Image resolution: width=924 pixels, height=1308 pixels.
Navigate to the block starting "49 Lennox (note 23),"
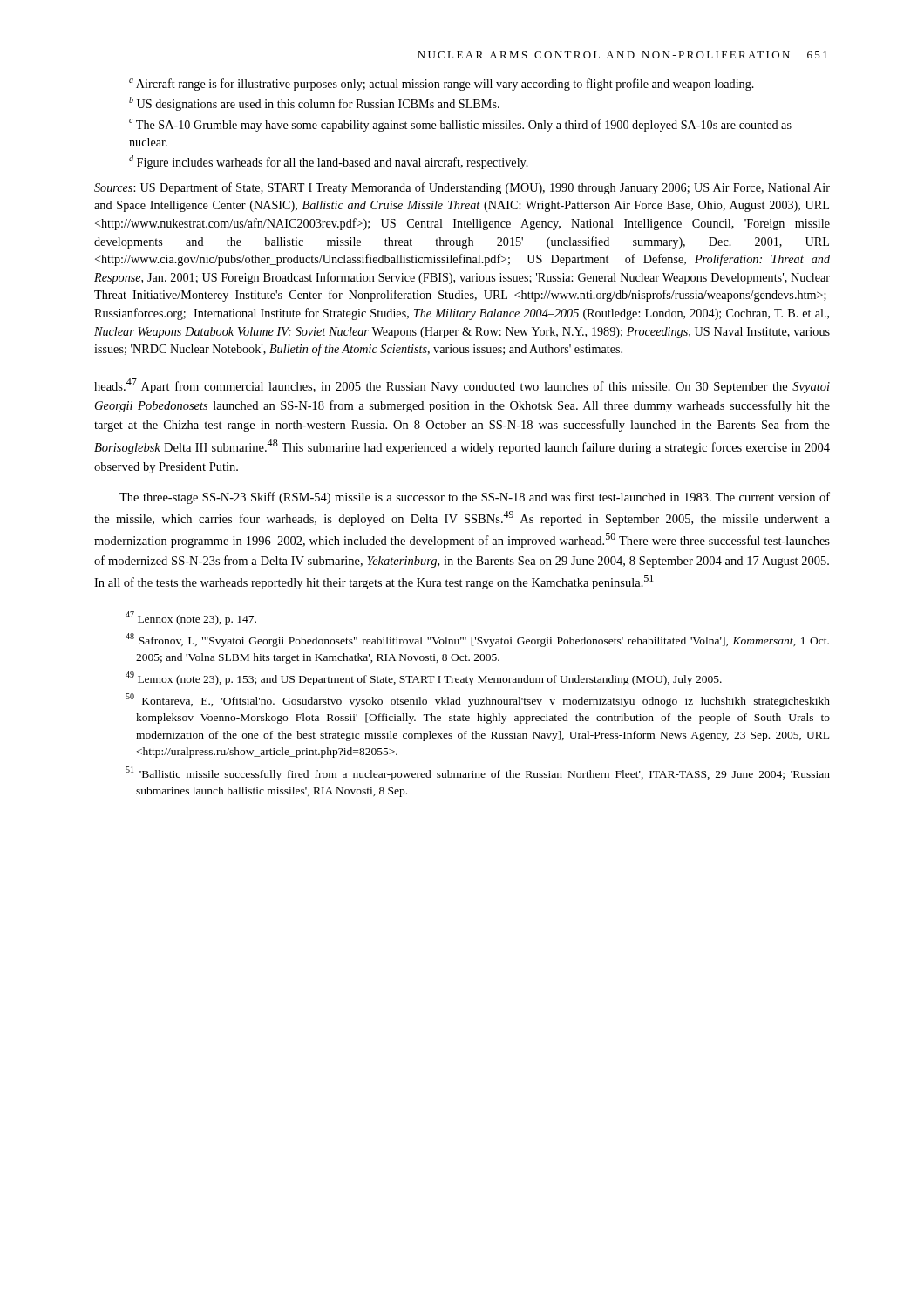pos(424,677)
